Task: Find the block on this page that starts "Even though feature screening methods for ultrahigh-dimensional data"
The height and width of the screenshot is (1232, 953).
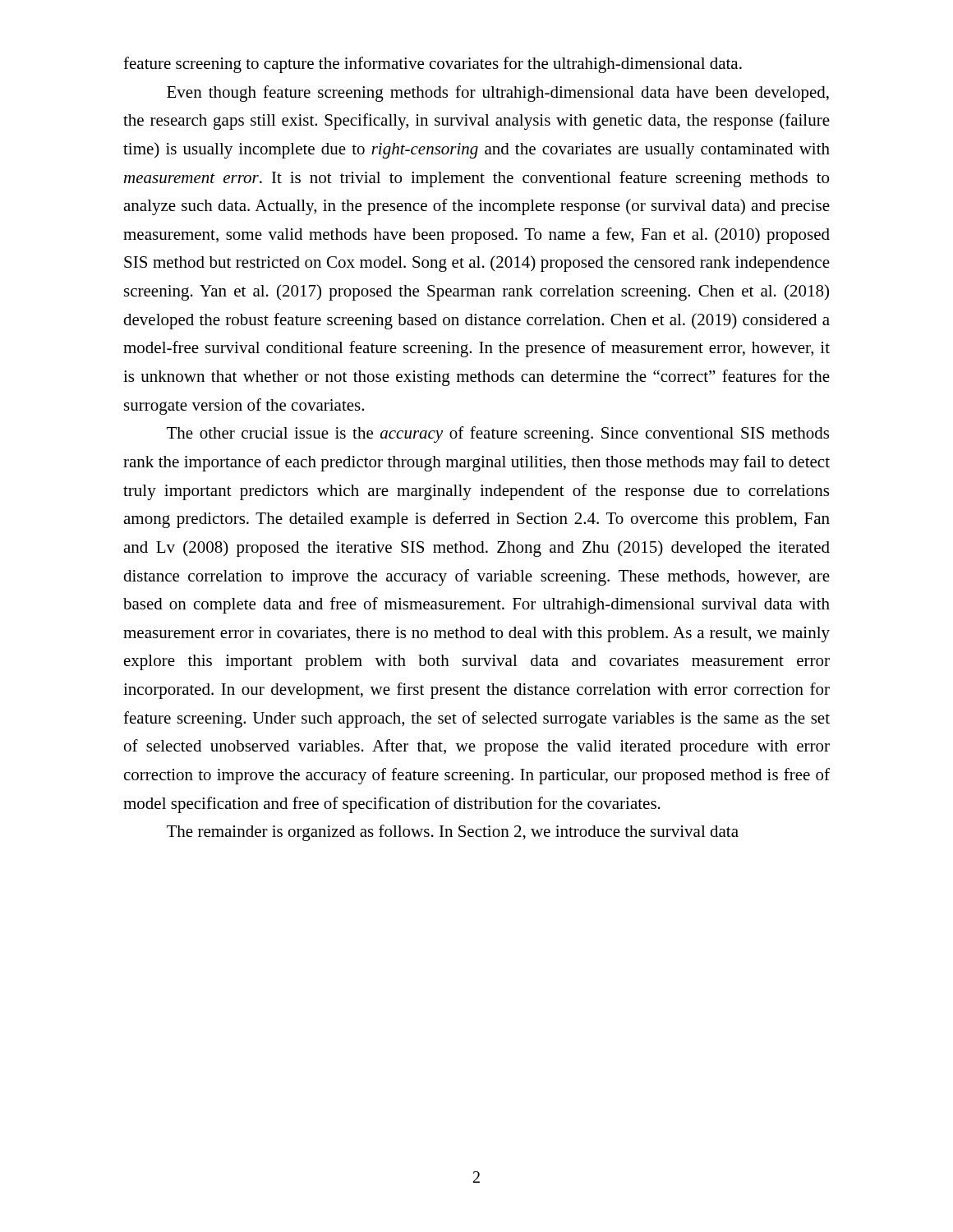Action: tap(476, 248)
